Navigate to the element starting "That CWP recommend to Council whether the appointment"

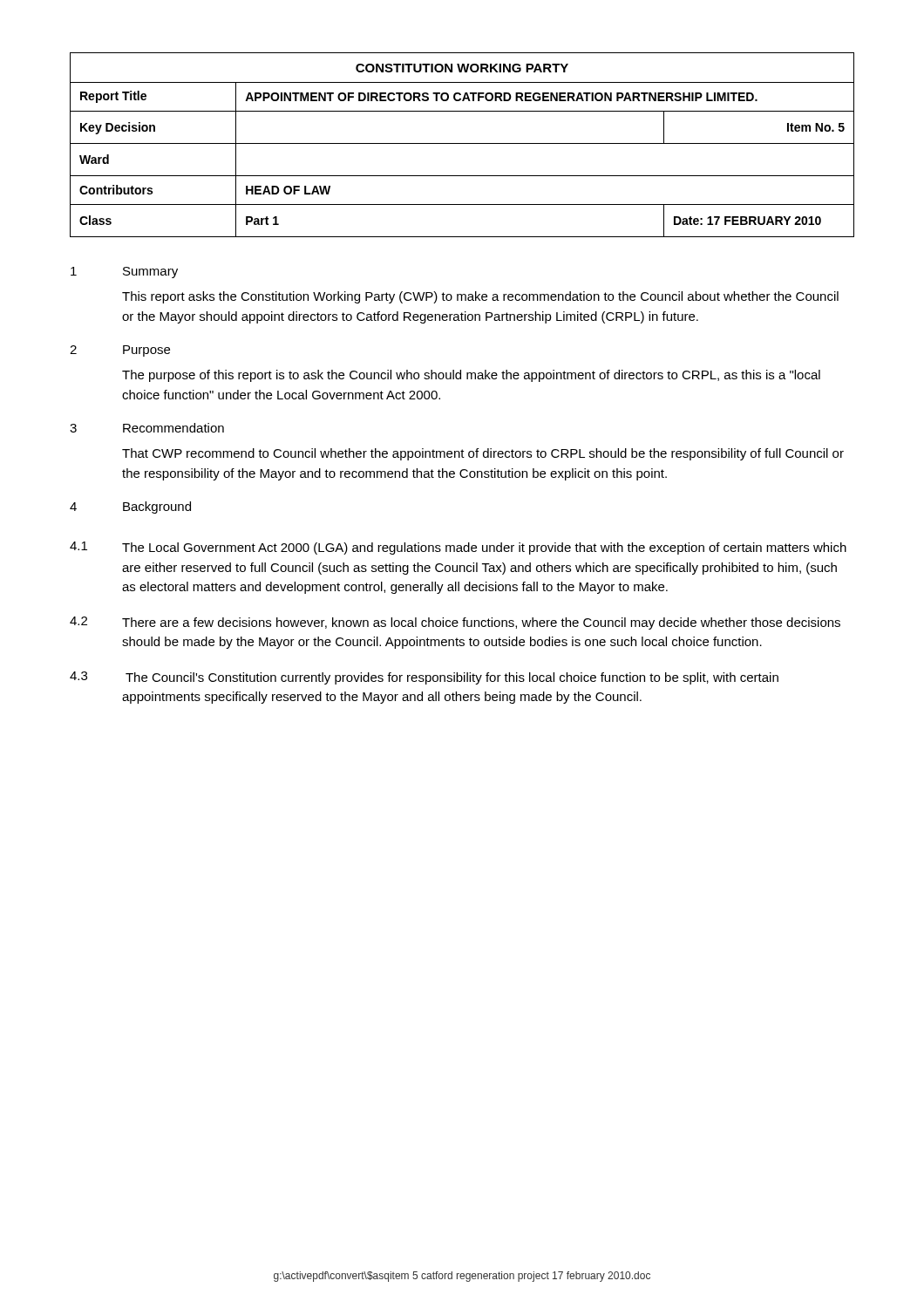[x=483, y=463]
